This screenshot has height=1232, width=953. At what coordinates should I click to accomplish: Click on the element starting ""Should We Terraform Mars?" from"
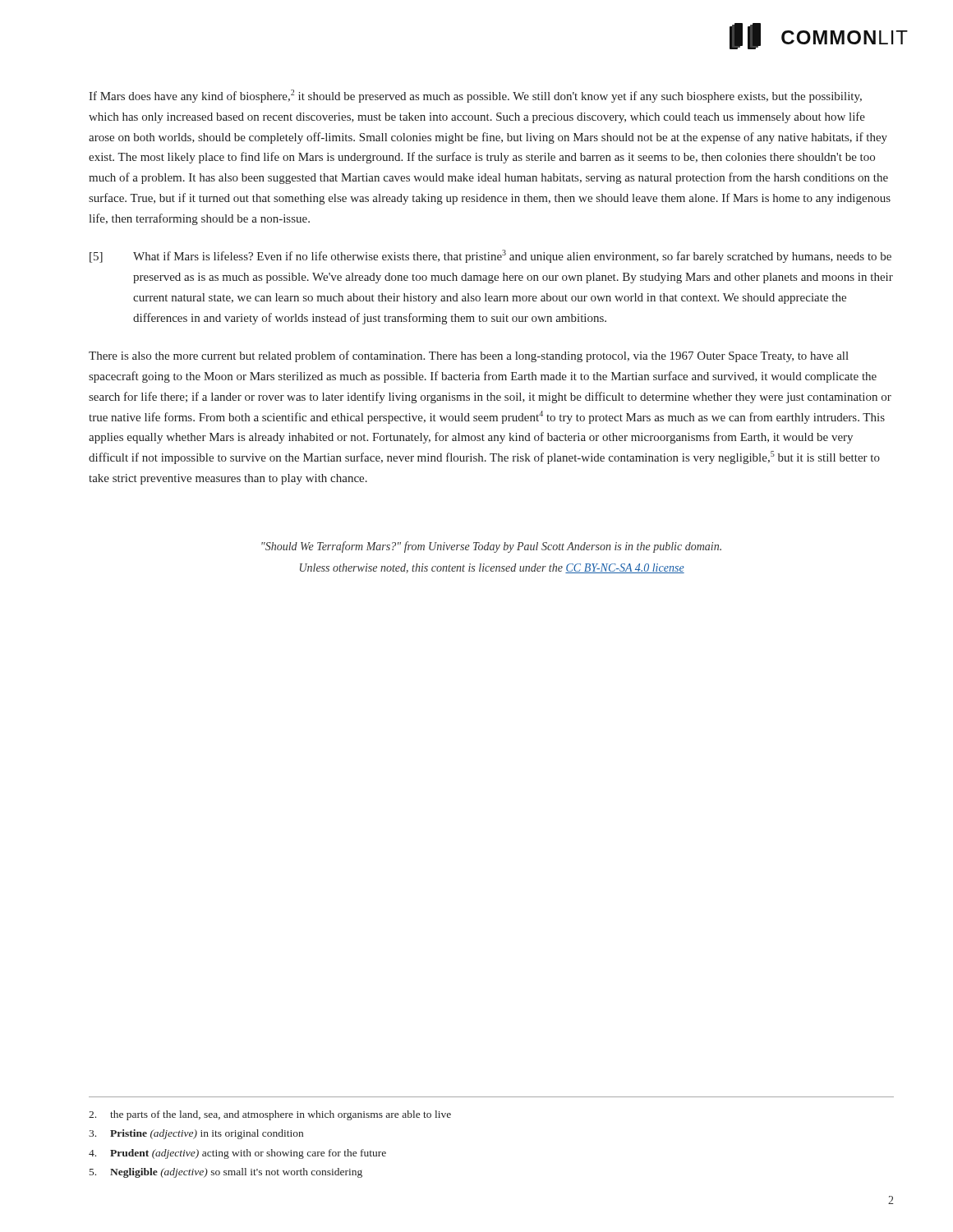pyautogui.click(x=491, y=558)
